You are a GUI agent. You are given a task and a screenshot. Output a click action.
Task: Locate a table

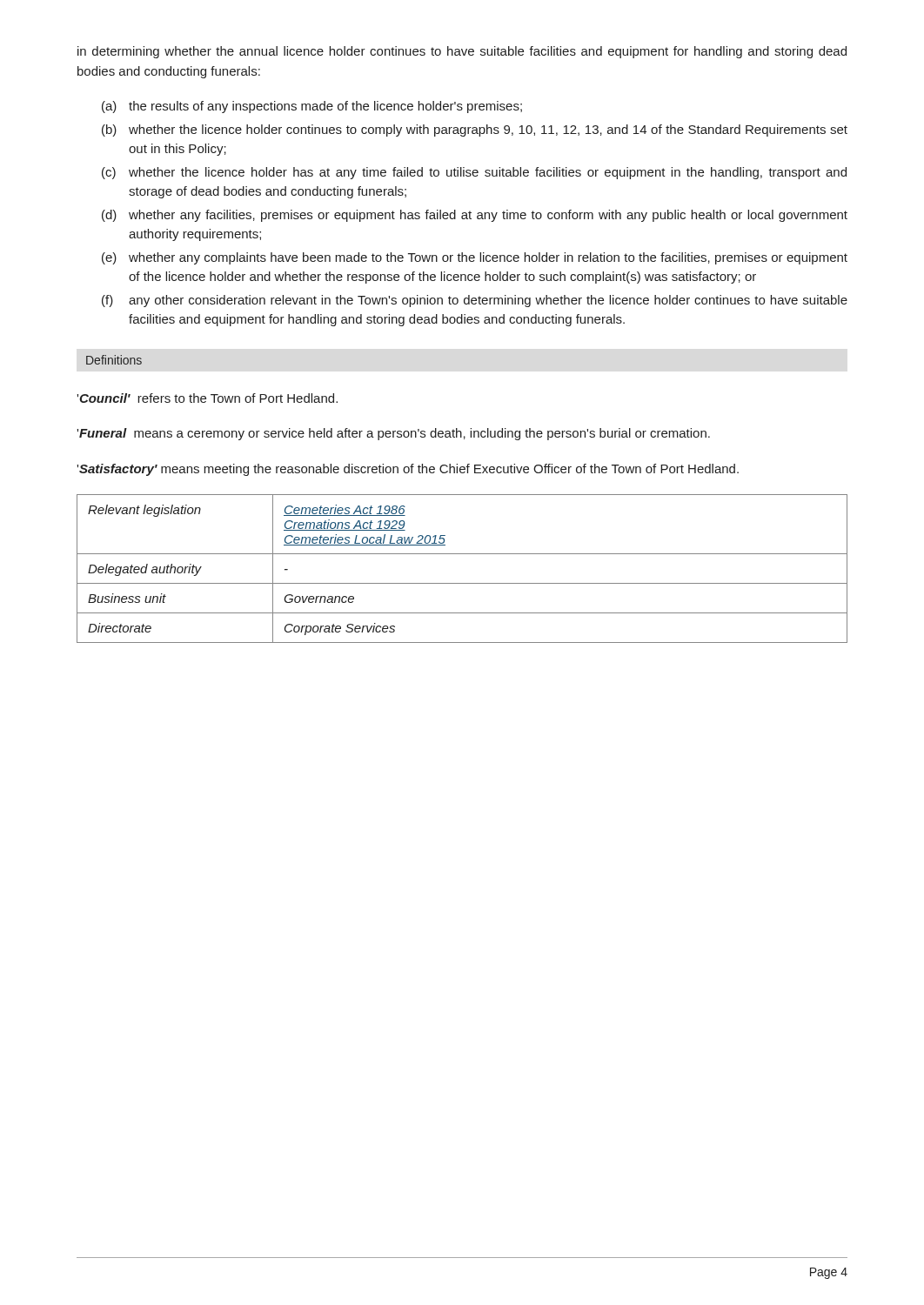click(x=462, y=569)
